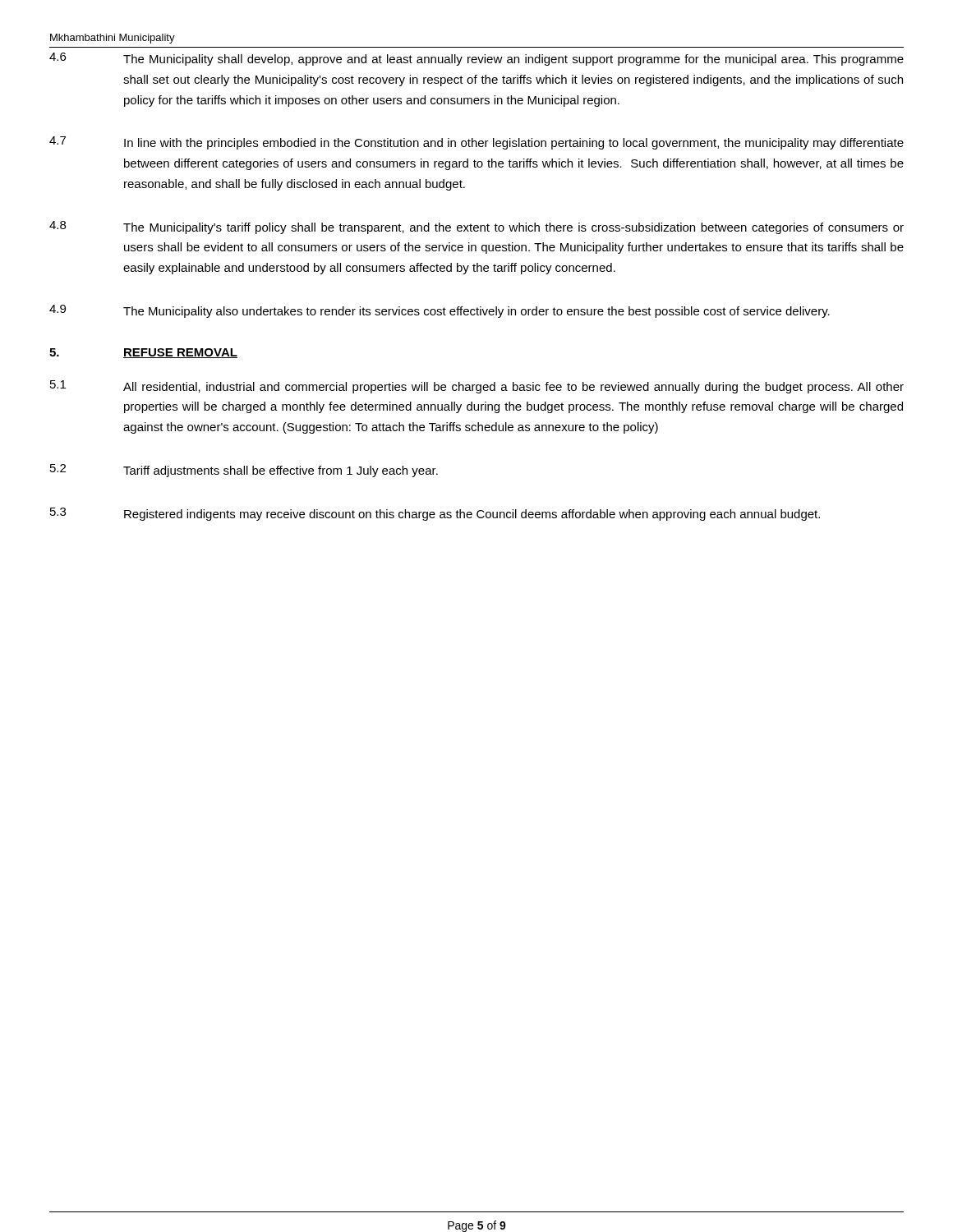Click on the region starting "5.3 Registered indigents"
The image size is (953, 1232).
(476, 514)
